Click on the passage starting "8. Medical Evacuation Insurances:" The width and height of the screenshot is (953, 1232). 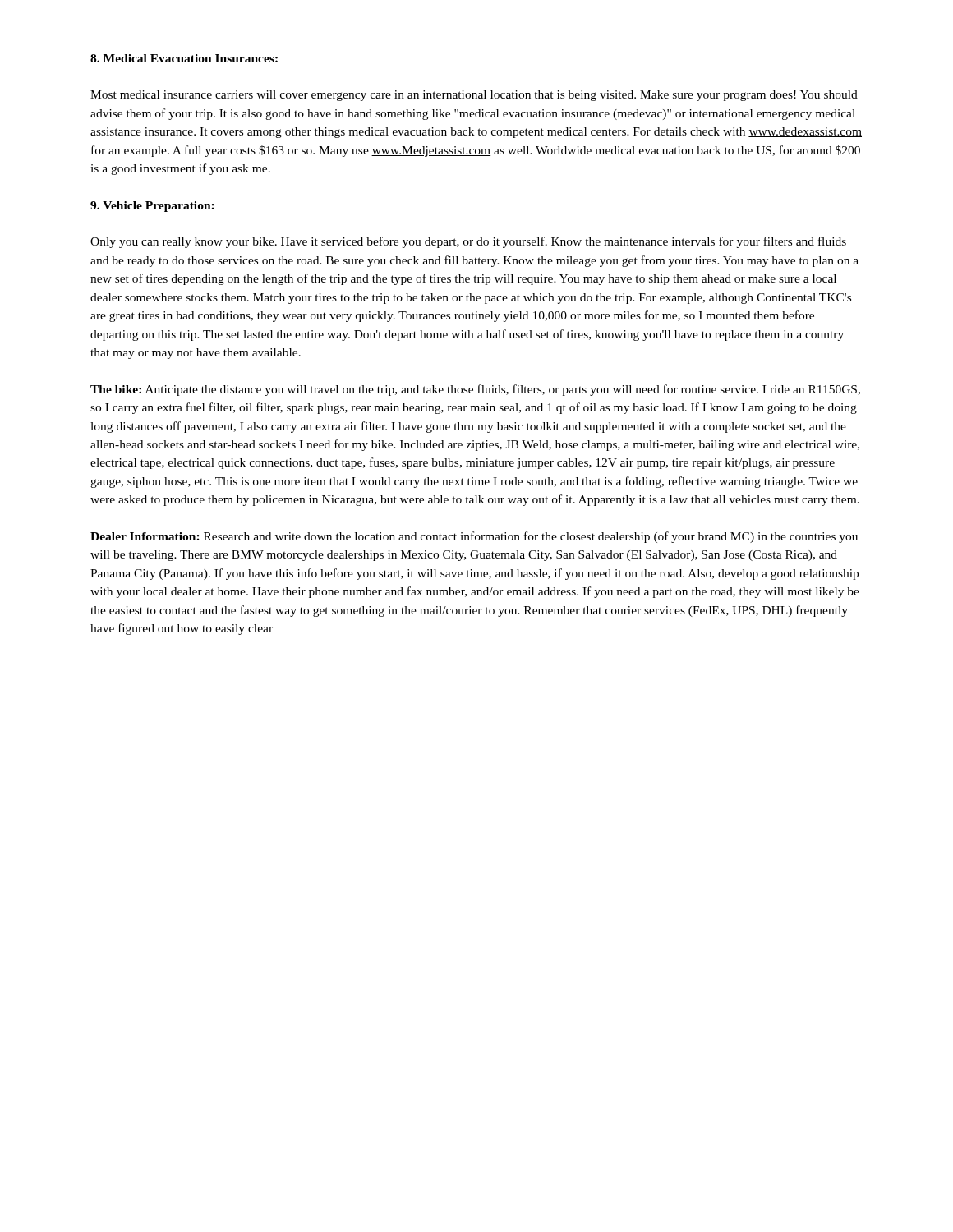point(184,58)
